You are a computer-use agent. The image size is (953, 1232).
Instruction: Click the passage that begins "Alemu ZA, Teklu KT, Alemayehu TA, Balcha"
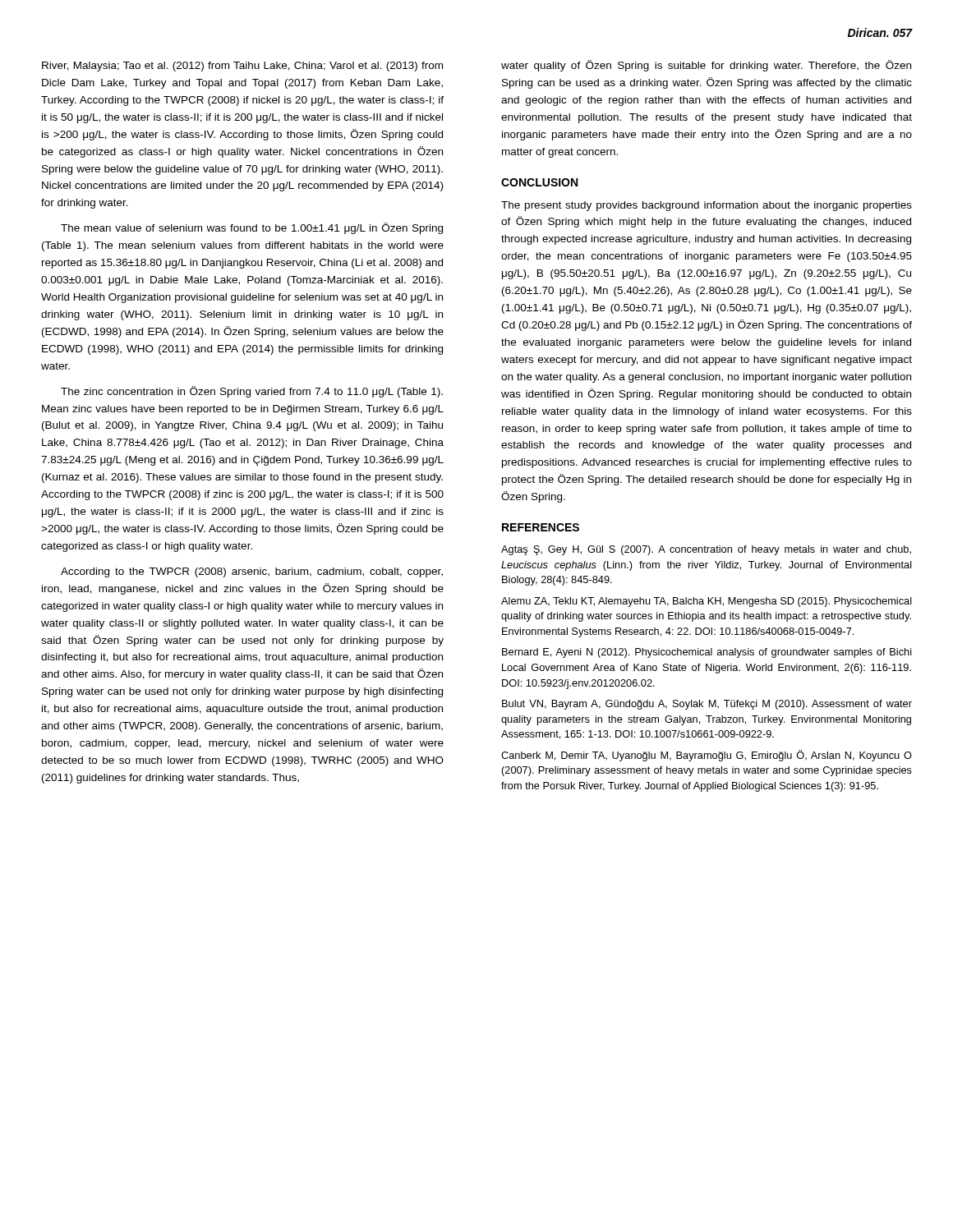[x=707, y=616]
